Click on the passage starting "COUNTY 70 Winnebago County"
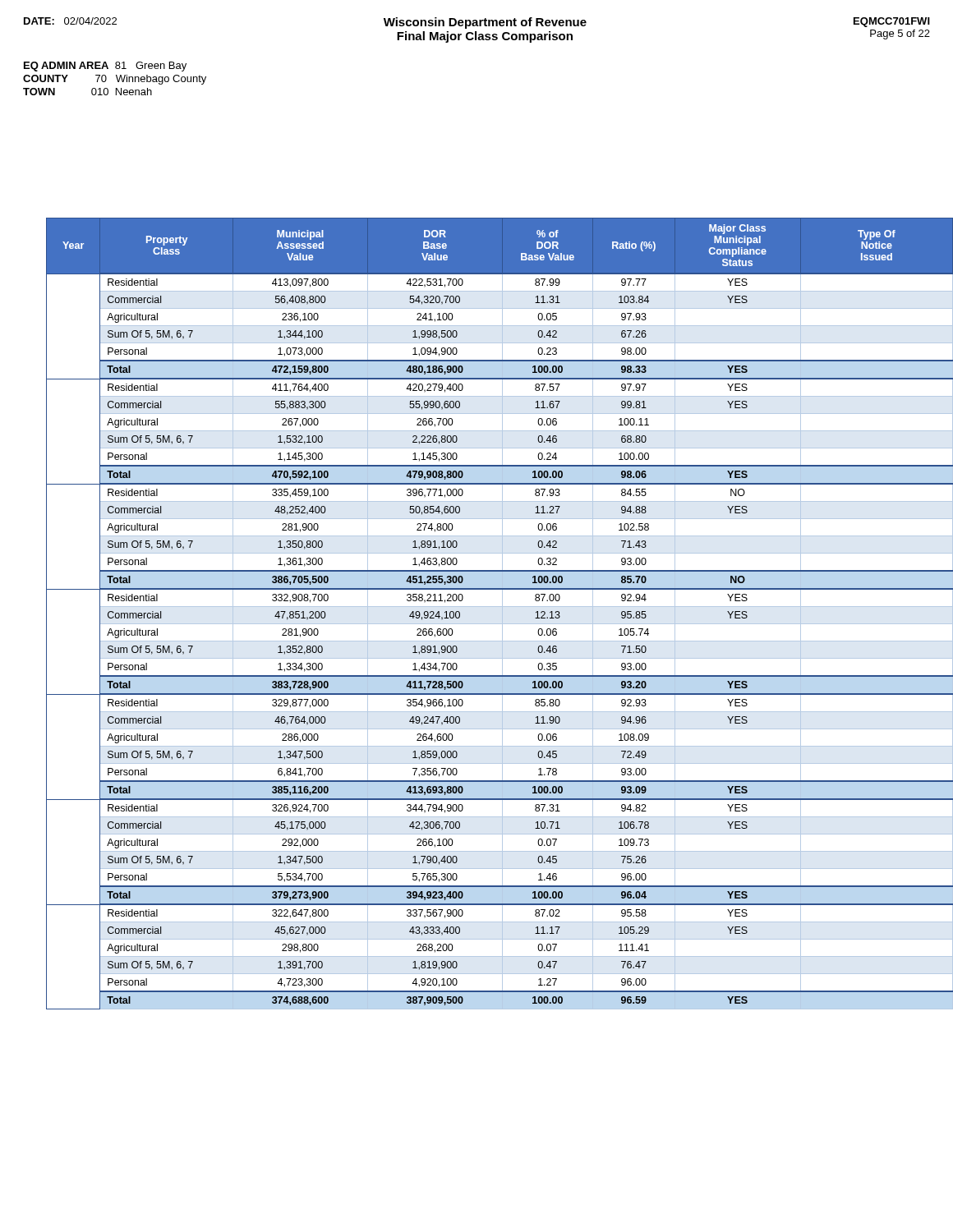The image size is (953, 1232). click(x=115, y=78)
